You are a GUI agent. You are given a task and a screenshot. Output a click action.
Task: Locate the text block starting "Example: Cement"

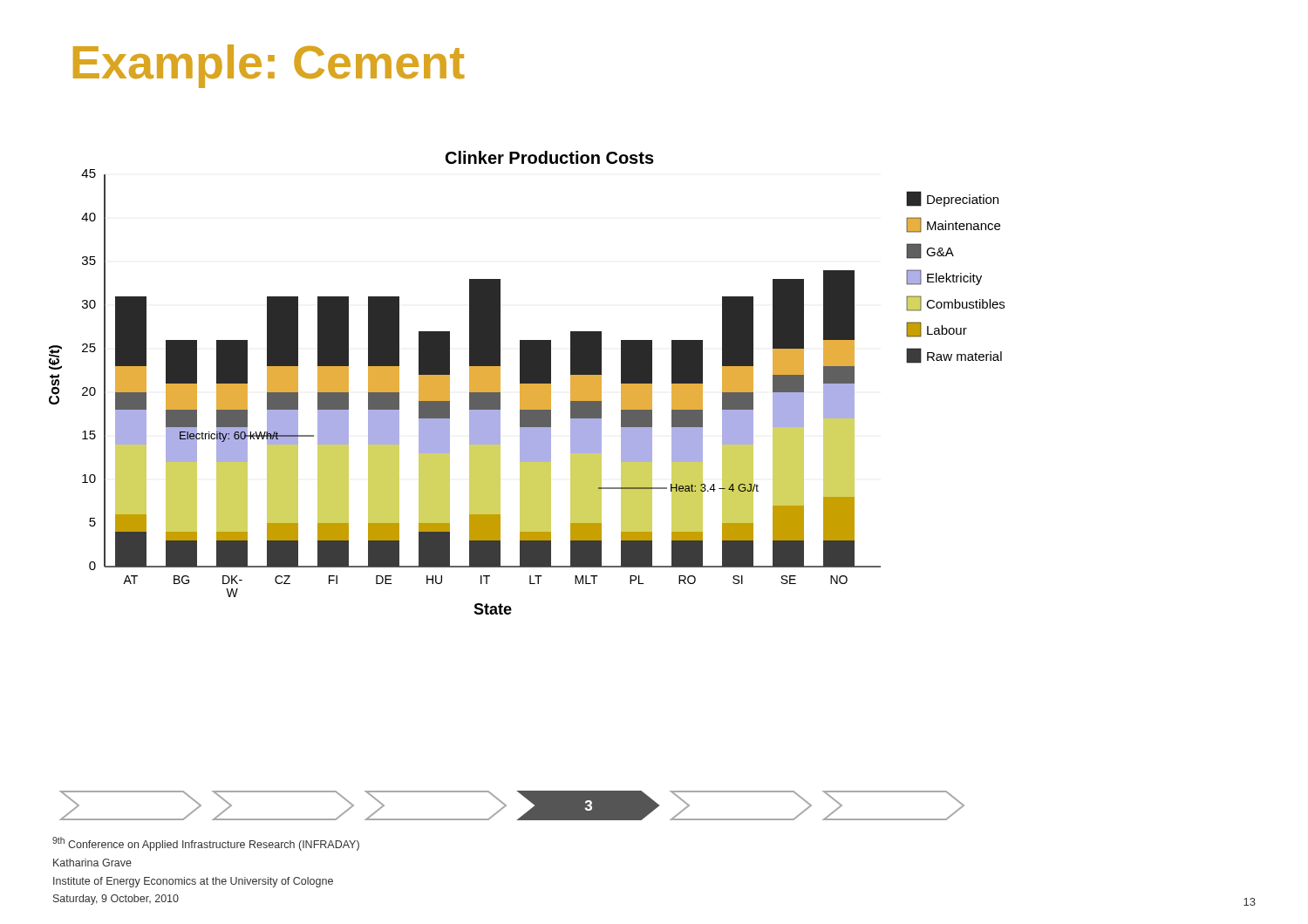(267, 62)
